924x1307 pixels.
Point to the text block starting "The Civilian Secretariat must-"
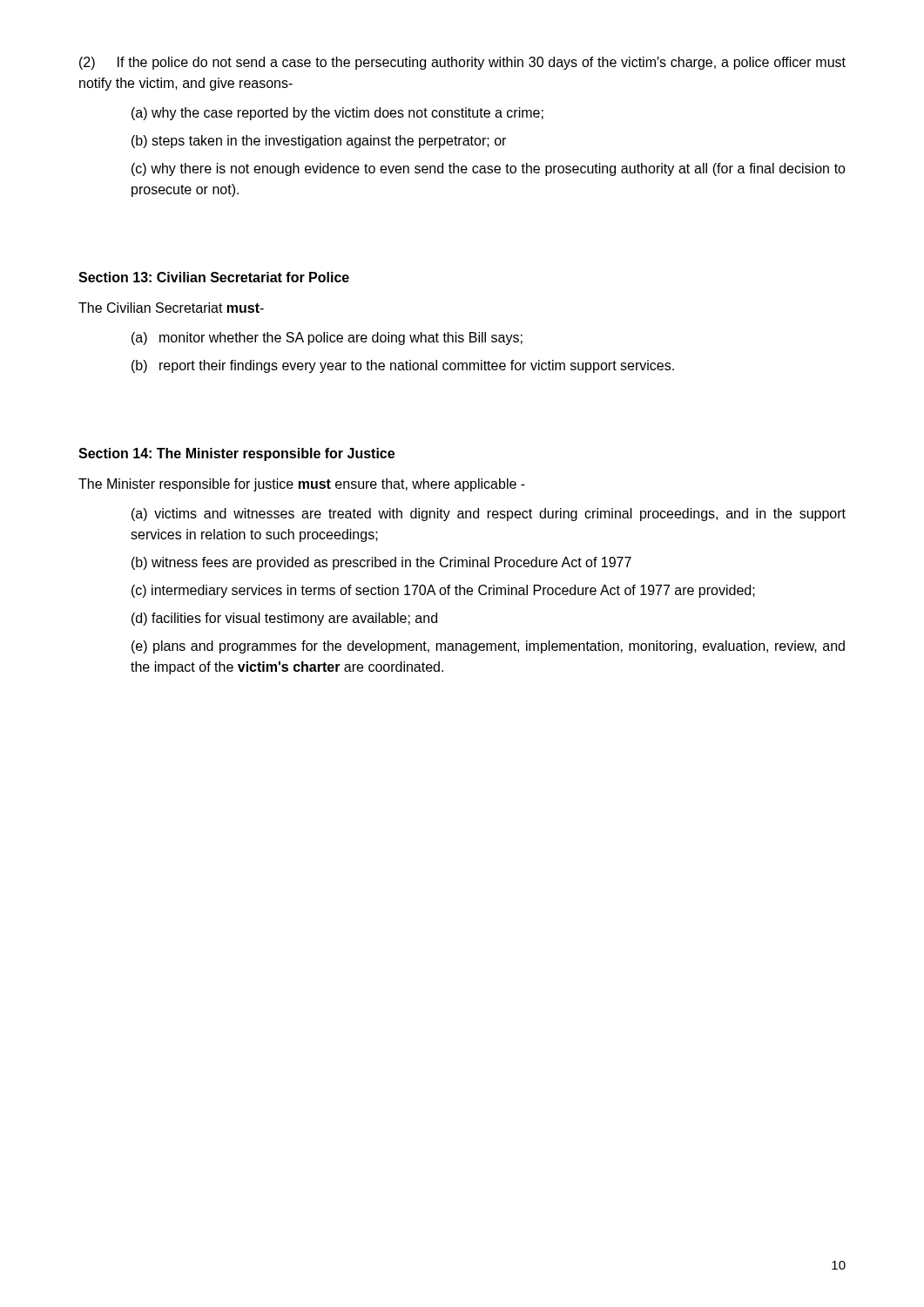coord(171,308)
